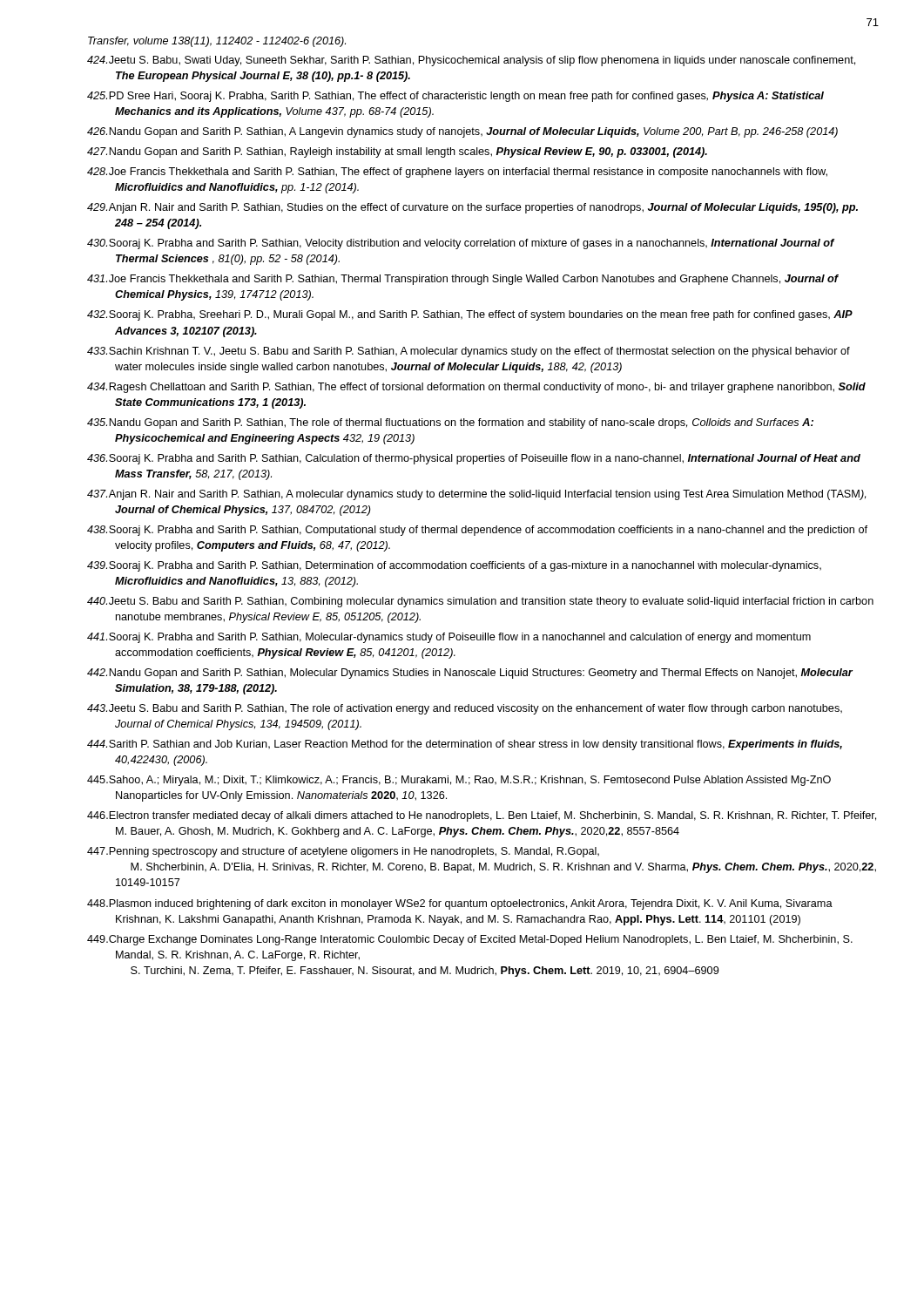924x1307 pixels.
Task: Point to the block beginning "429.Anjan R. Nair and Sarith P."
Action: (x=473, y=215)
